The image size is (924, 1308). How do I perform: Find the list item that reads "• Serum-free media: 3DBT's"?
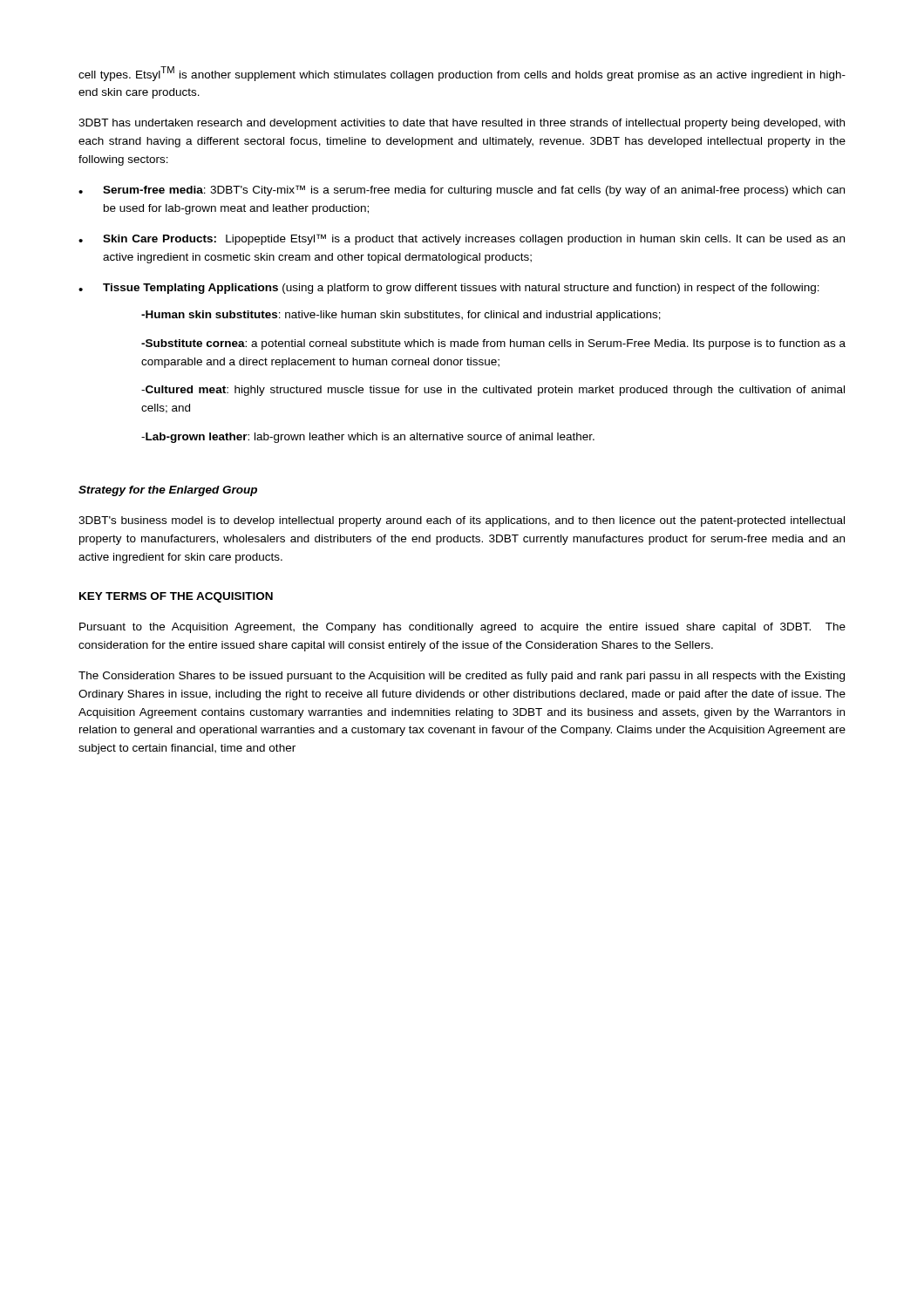[462, 200]
